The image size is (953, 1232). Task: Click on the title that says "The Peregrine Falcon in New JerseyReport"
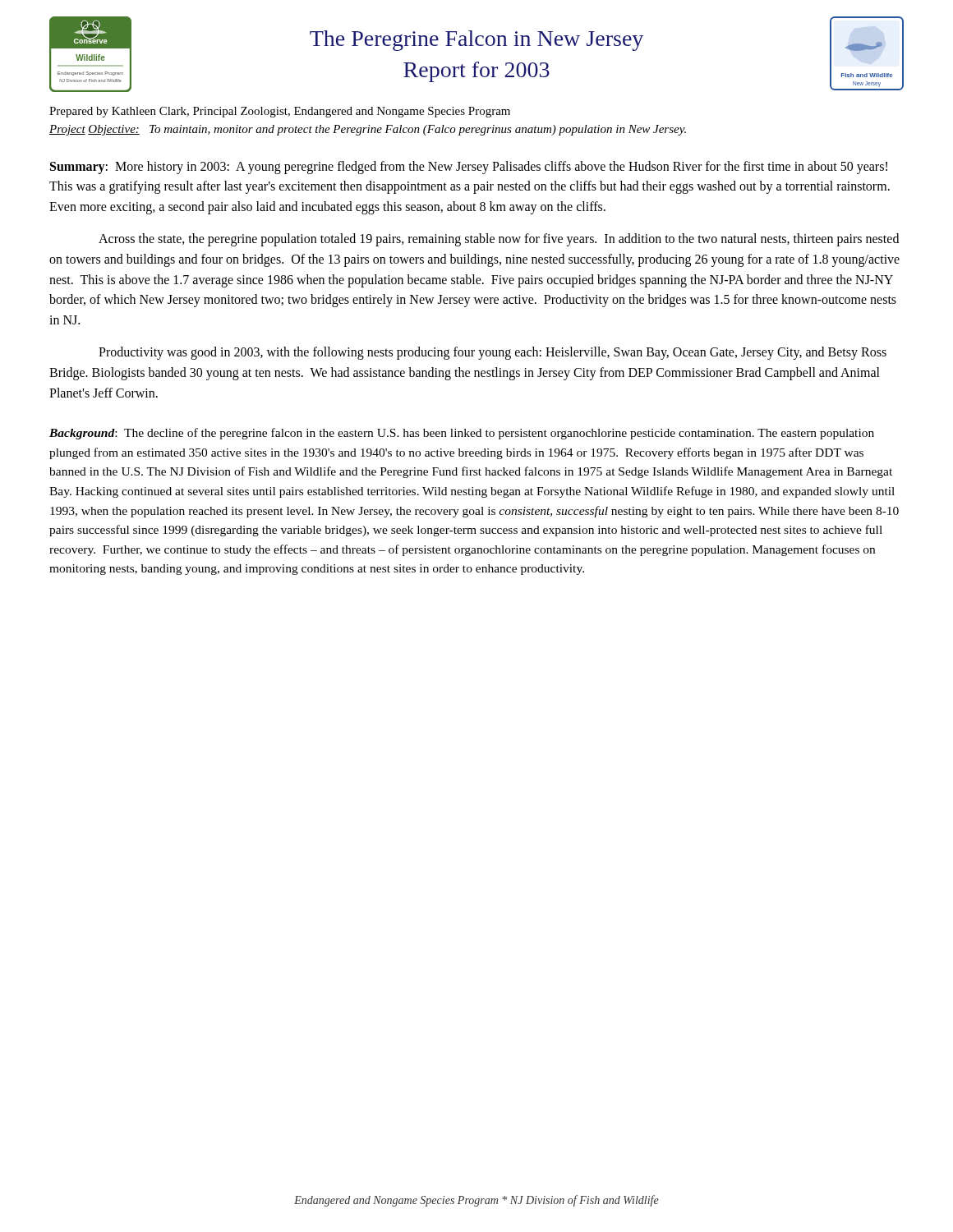pos(476,54)
